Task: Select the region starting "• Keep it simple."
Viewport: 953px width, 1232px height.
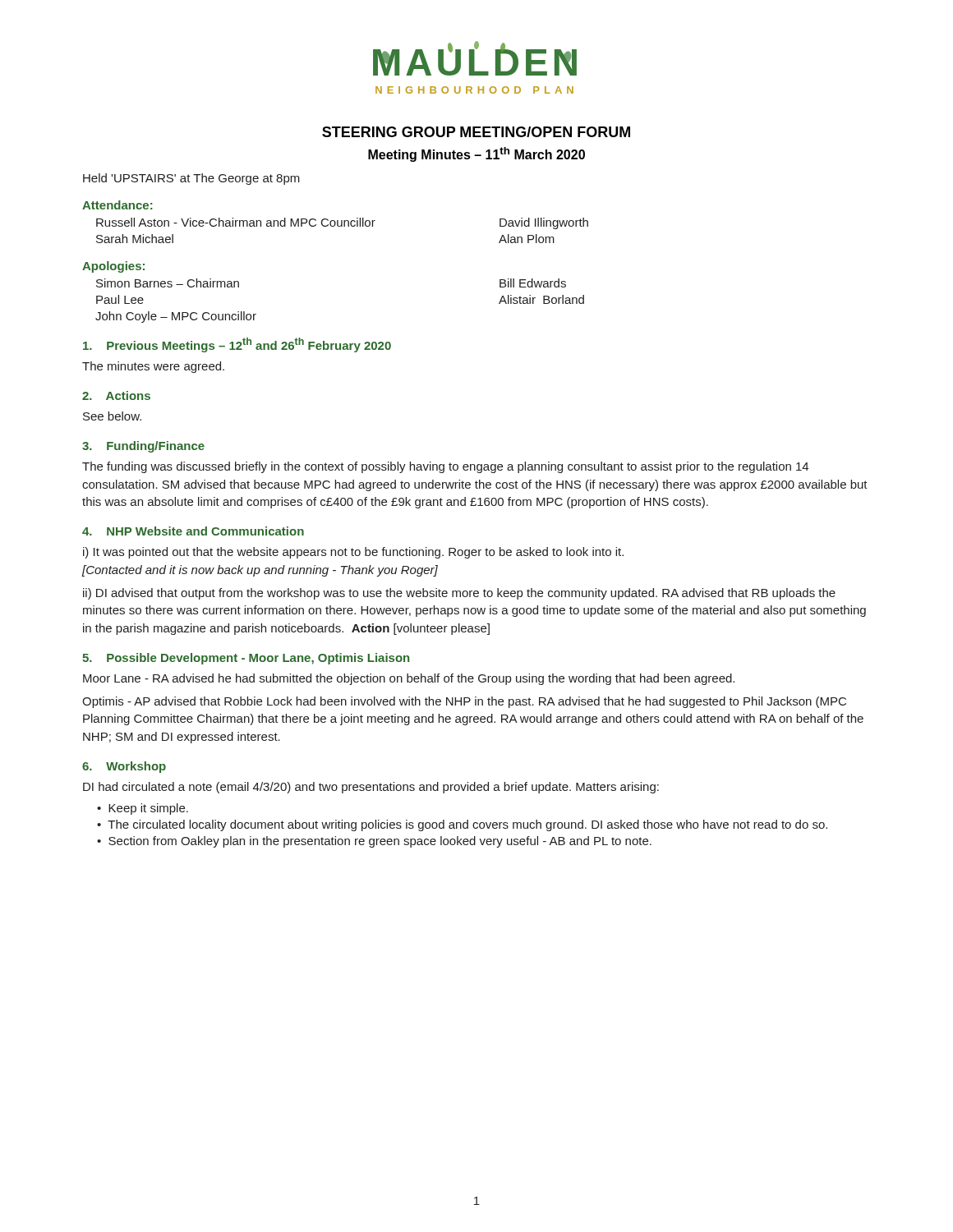Action: [x=143, y=807]
